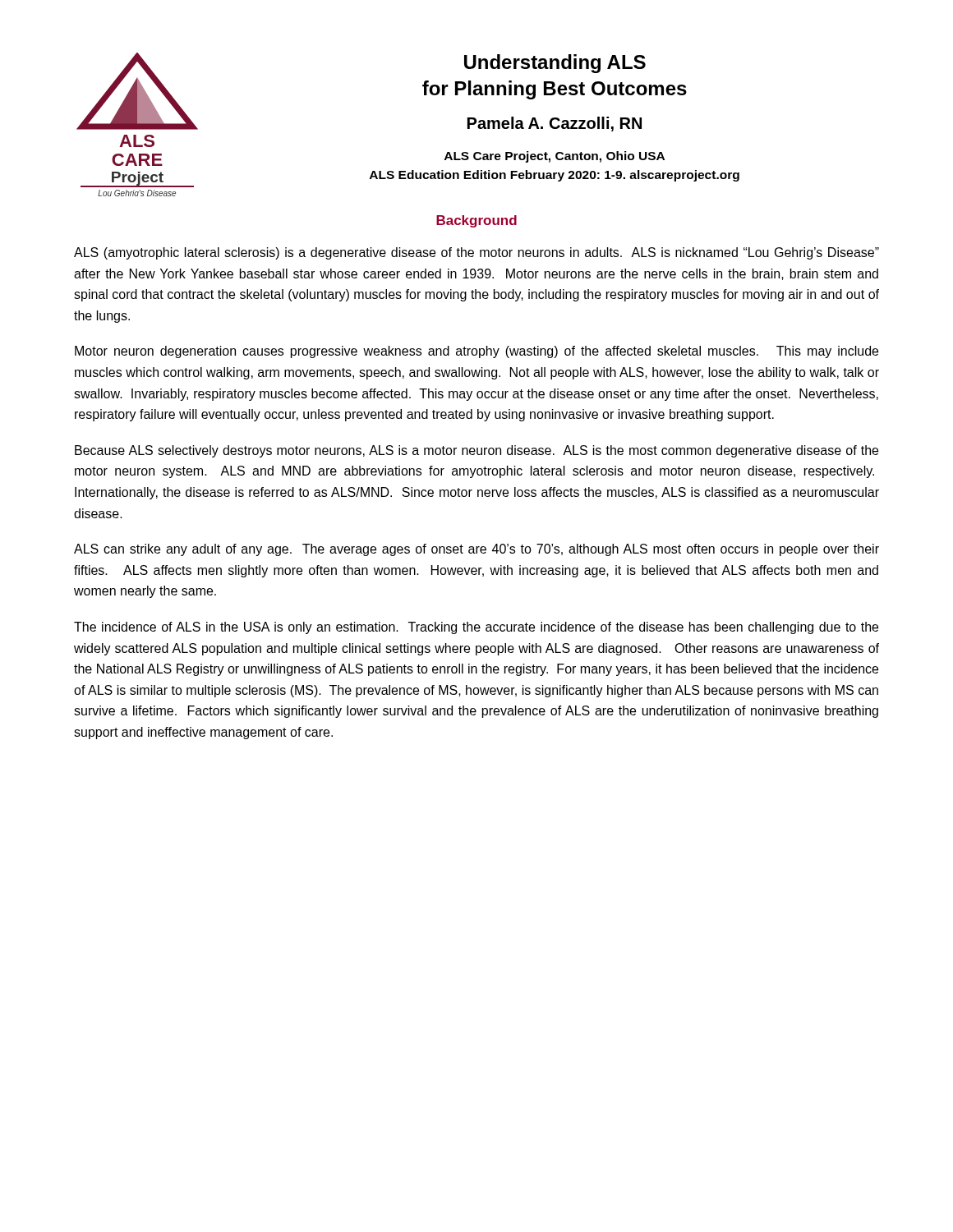Find the element starting "The incidence of ALS in the USA is"
The height and width of the screenshot is (1232, 953).
coord(476,680)
